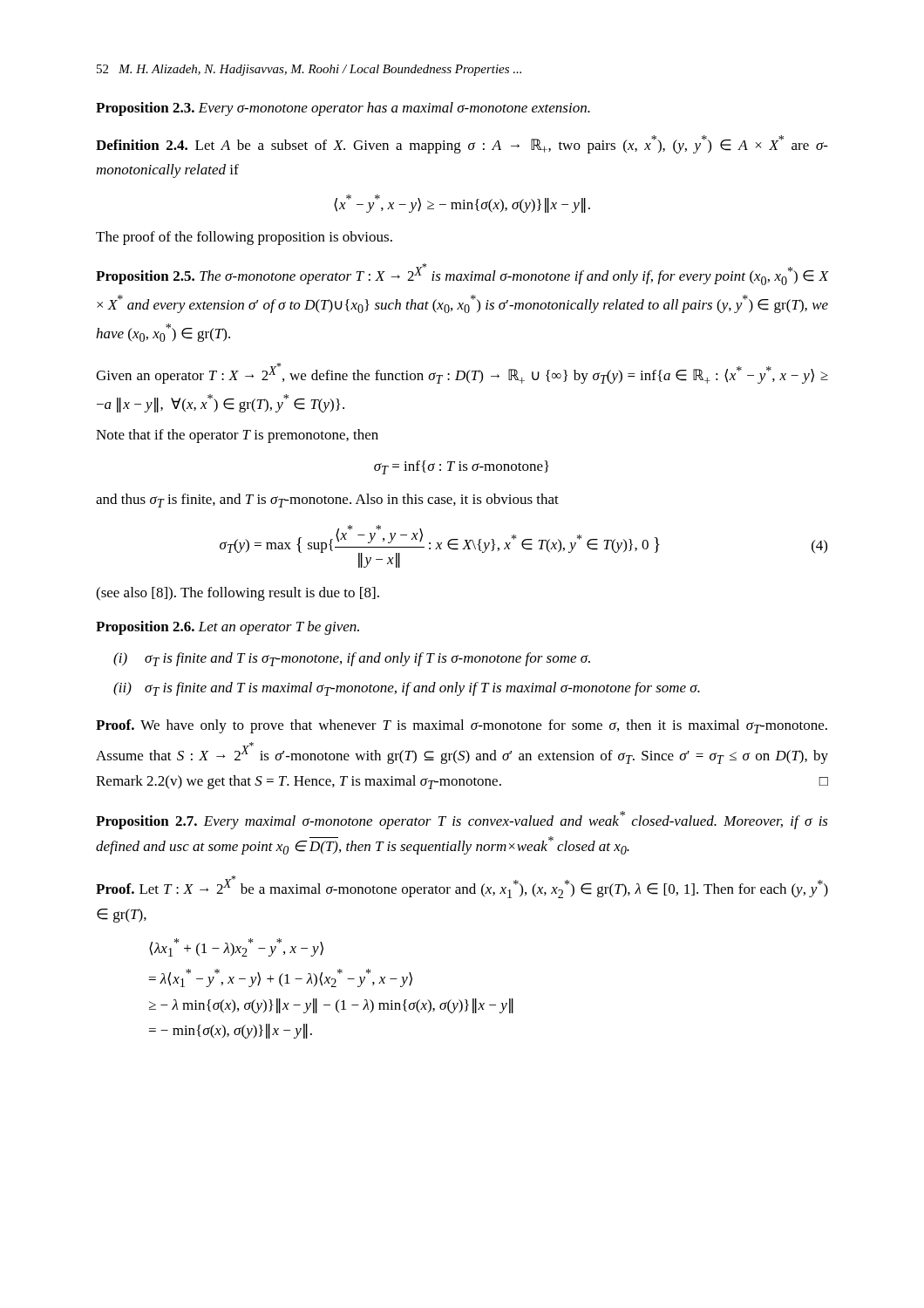Navigate to the region starting "Proof. We have only to prove that whenever"
This screenshot has height=1308, width=924.
click(462, 754)
